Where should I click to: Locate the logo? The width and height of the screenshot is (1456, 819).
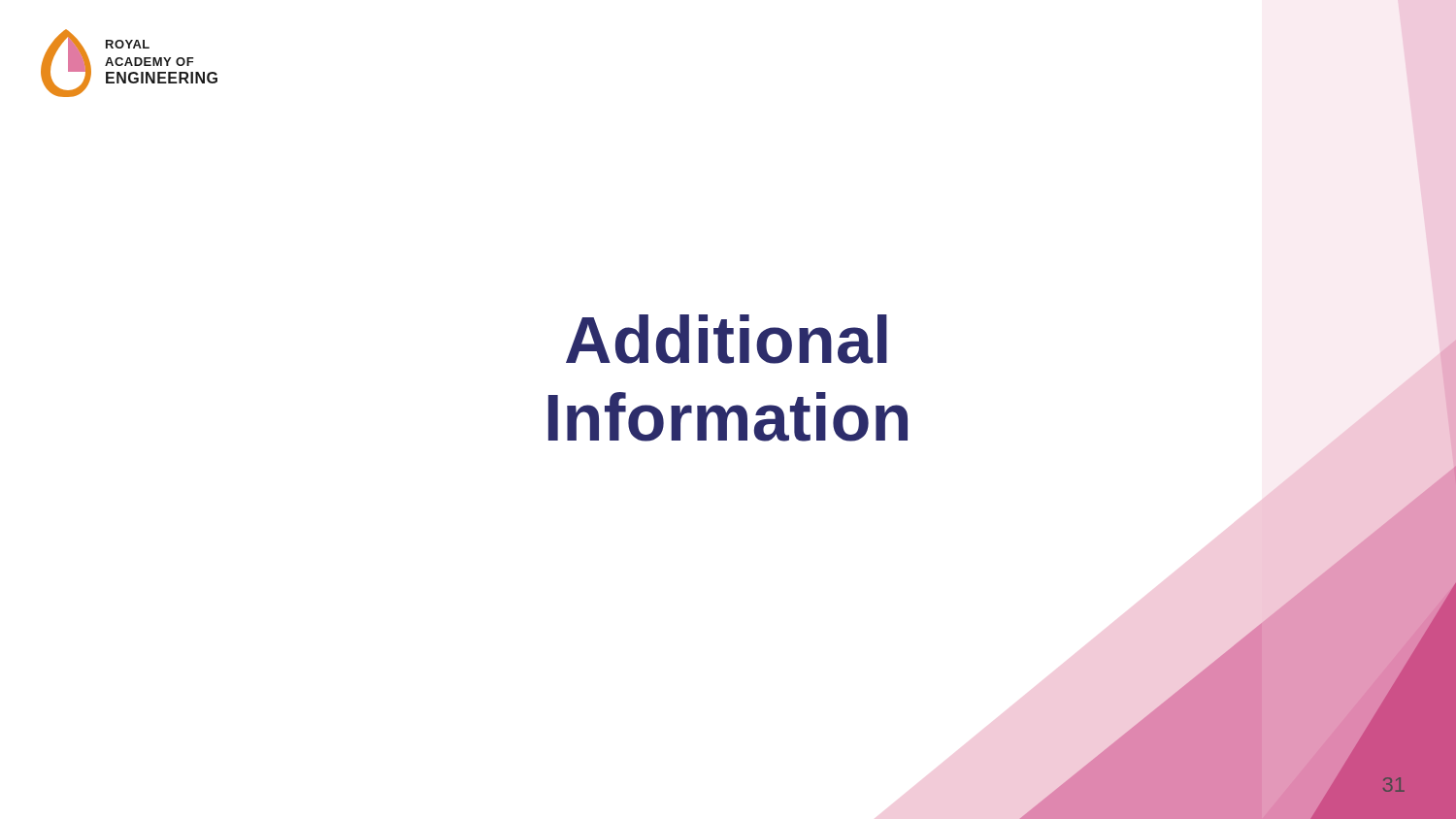tap(146, 68)
